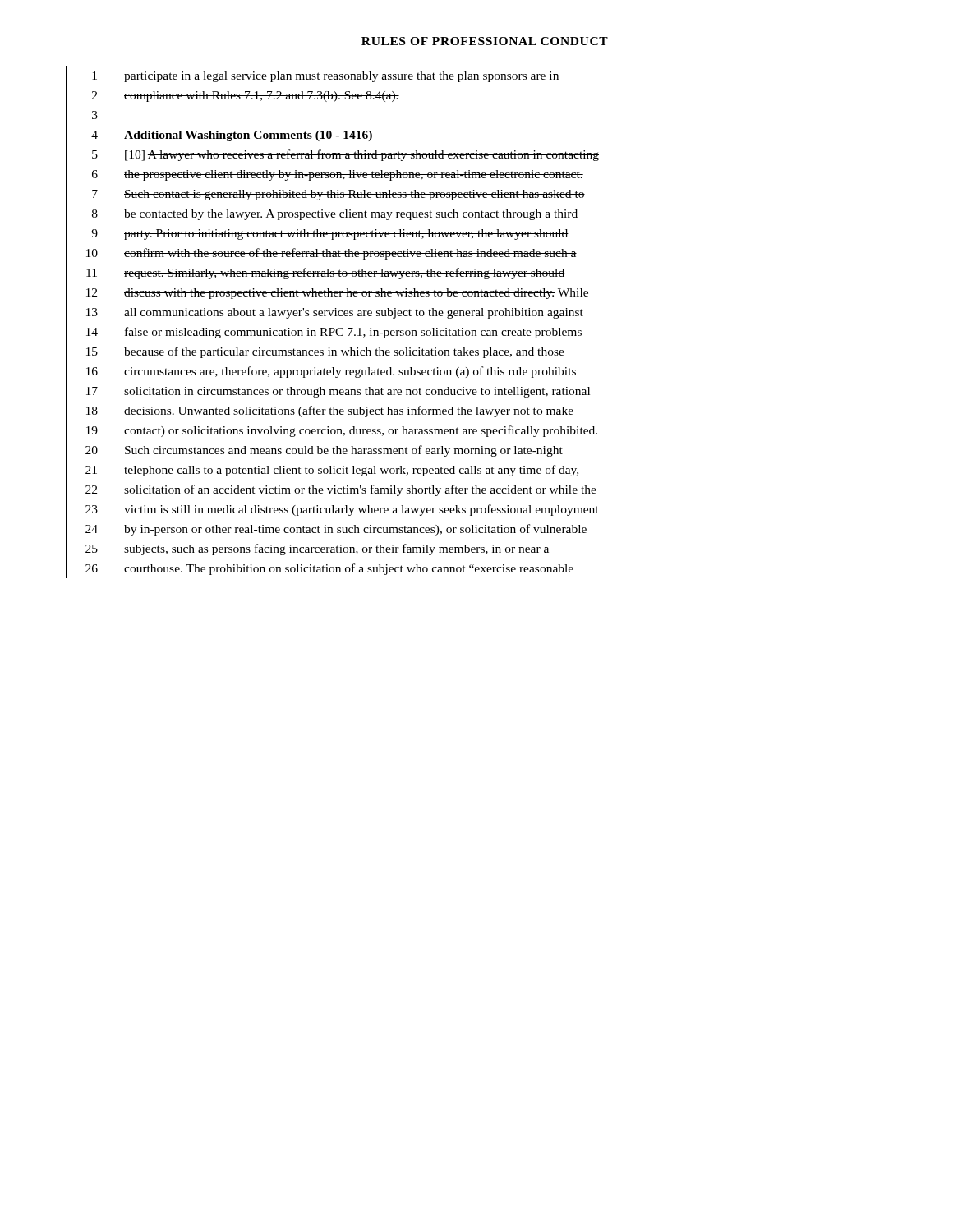Select the passage starting "4 Additional Washington Comments (10 - 1416)"
Image resolution: width=953 pixels, height=1232 pixels.
[x=219, y=135]
